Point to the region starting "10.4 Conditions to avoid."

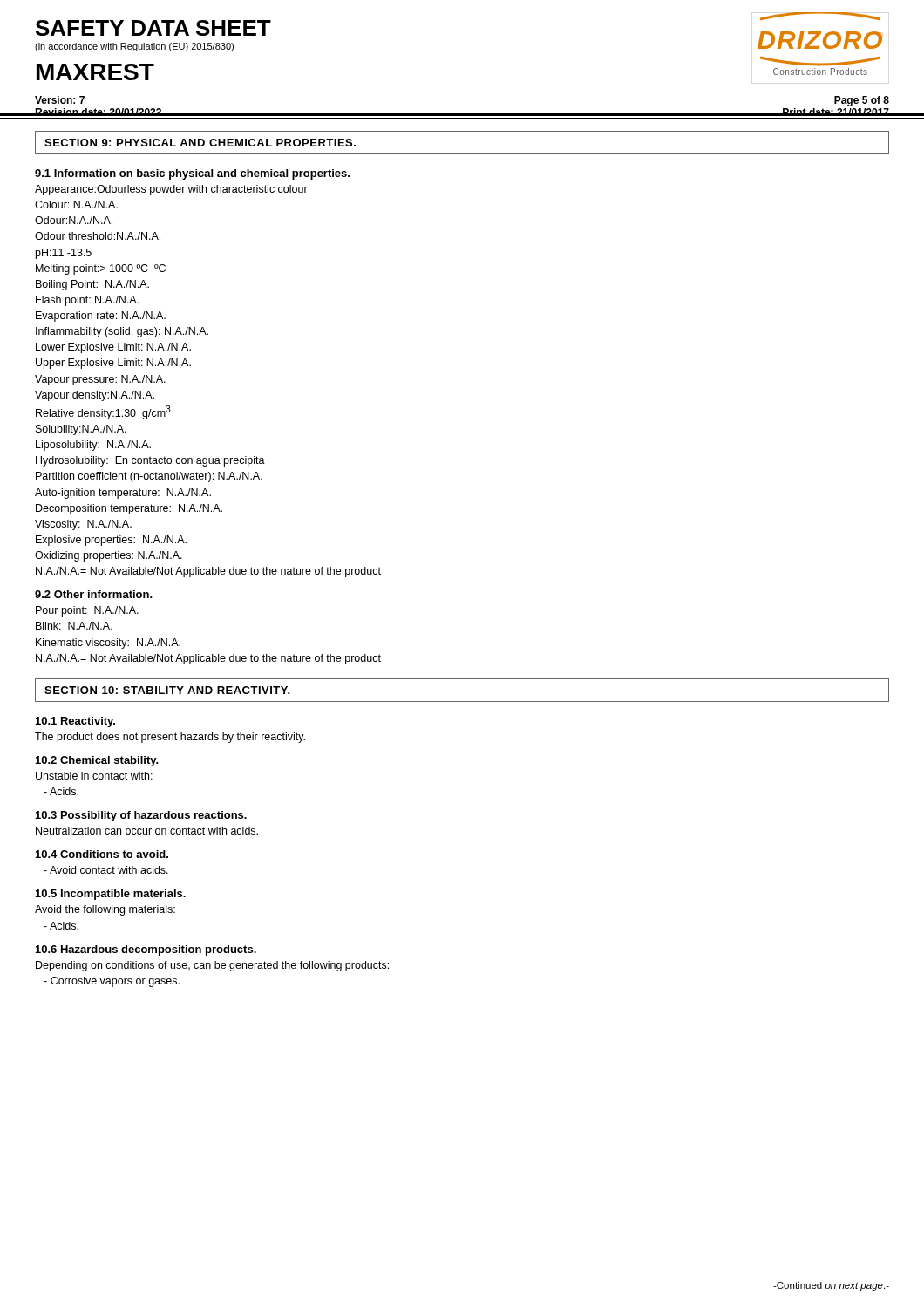102,854
